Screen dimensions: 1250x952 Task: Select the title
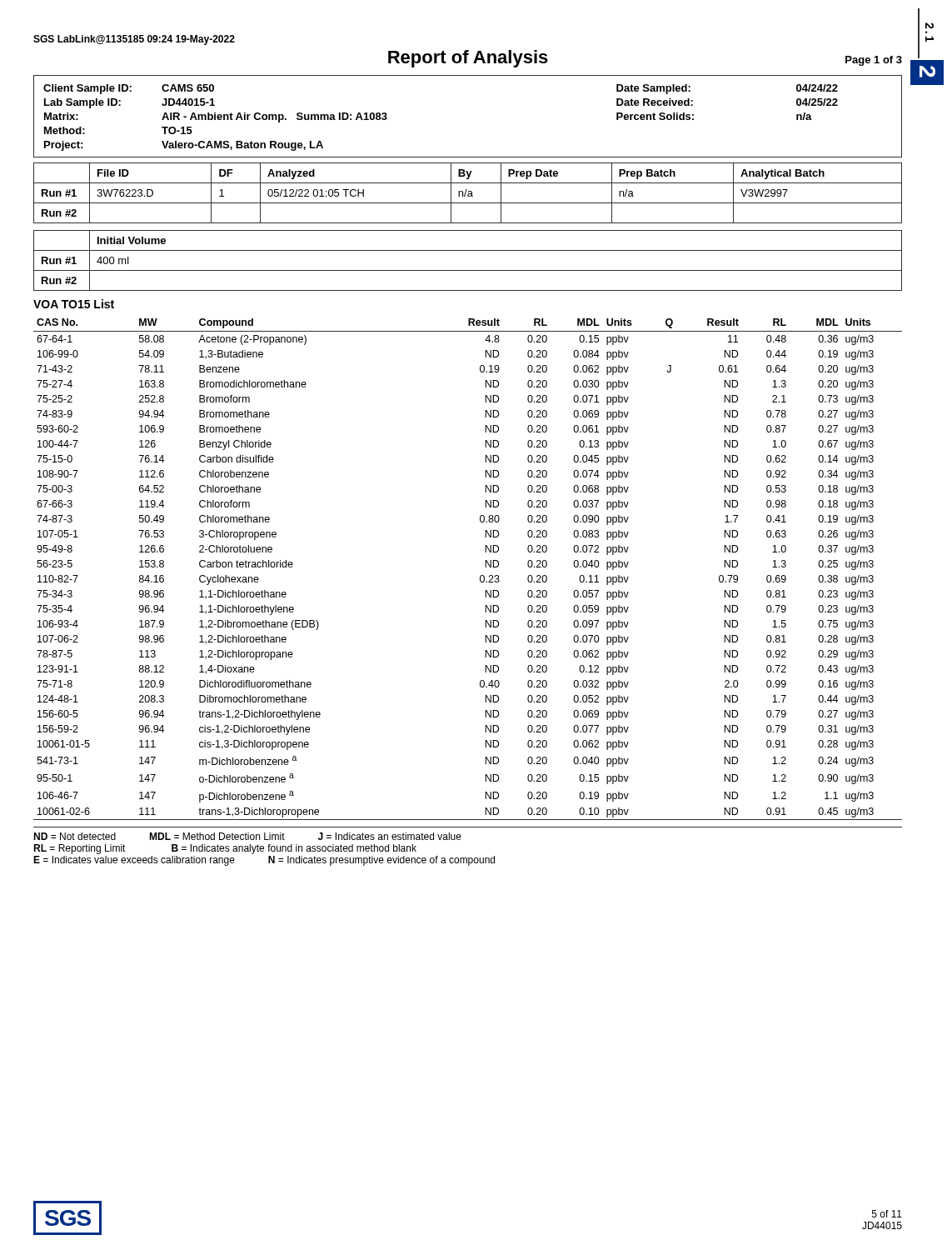click(468, 57)
